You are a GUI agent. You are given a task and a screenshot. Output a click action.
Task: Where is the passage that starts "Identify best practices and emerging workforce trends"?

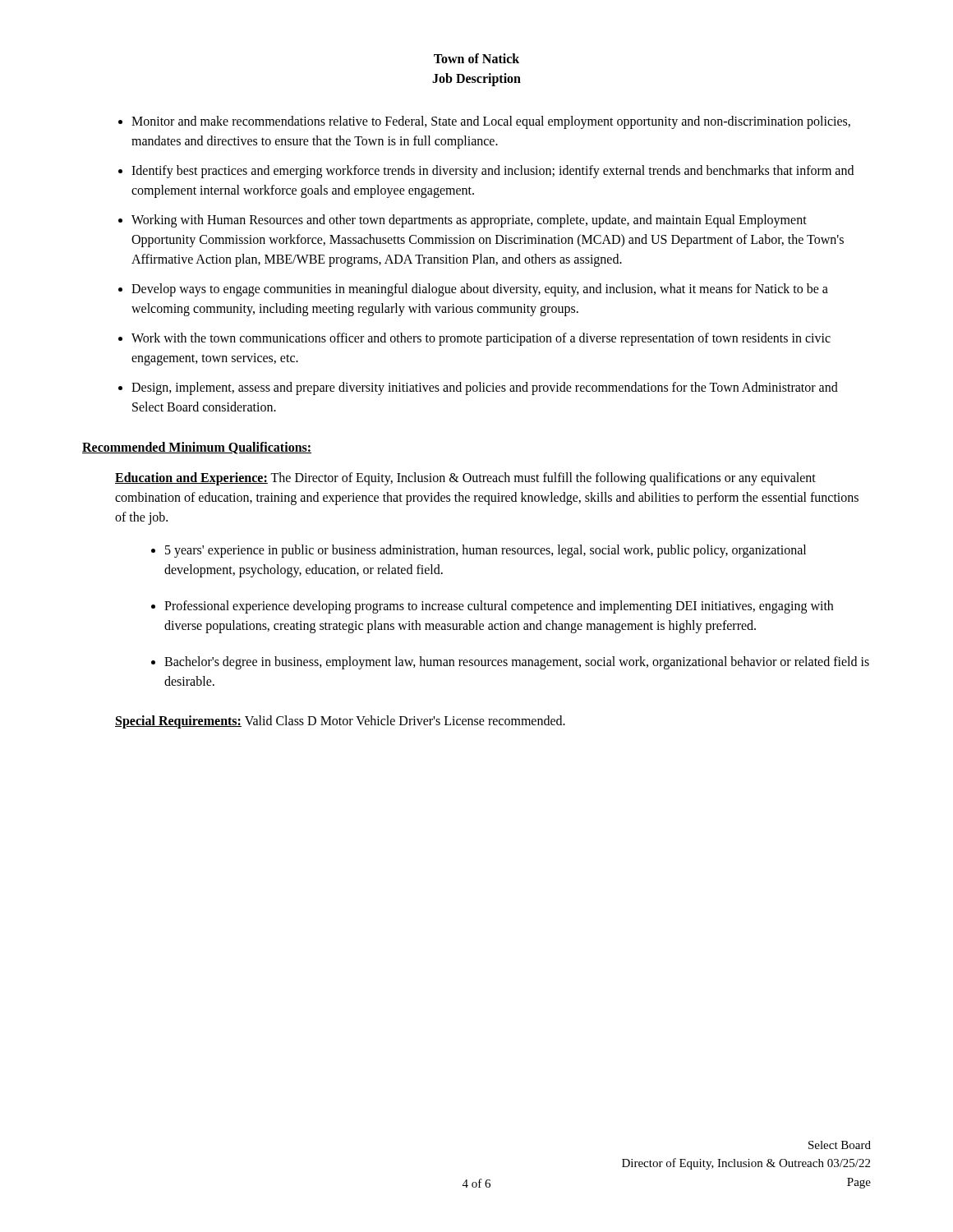493,180
